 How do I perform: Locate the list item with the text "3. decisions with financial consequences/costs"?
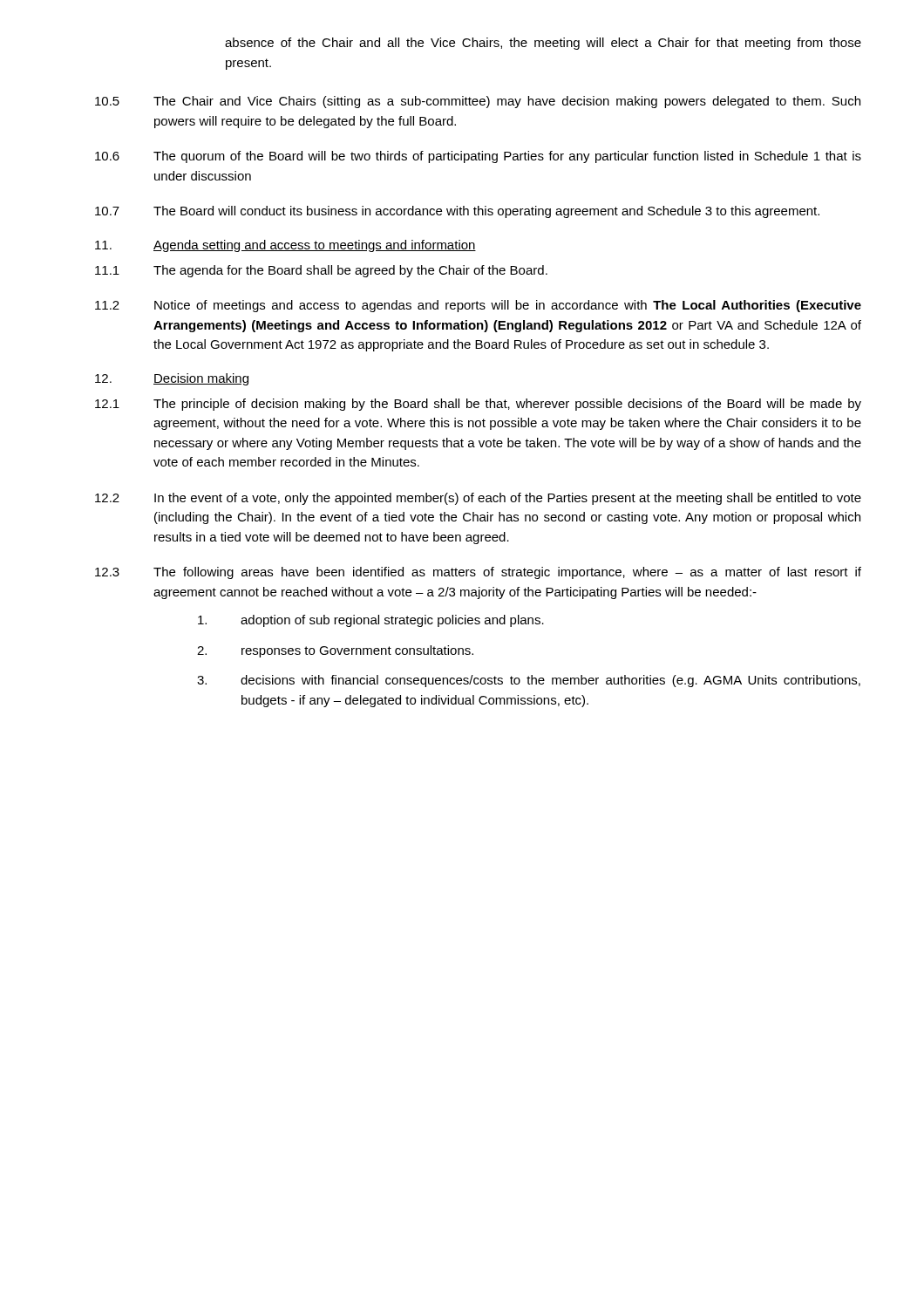(x=529, y=690)
